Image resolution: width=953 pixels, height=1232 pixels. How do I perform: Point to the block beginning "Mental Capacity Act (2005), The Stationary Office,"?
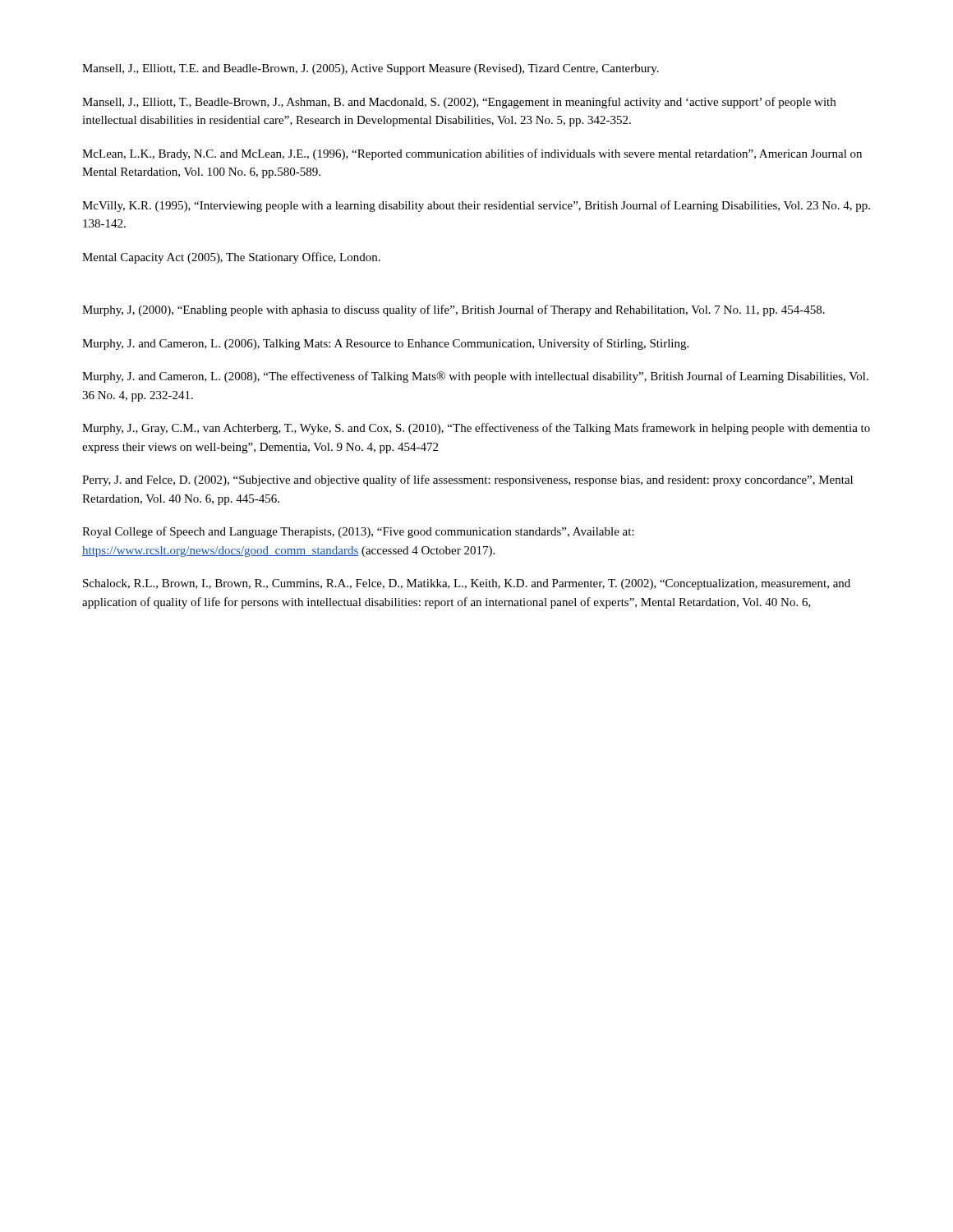pos(231,257)
